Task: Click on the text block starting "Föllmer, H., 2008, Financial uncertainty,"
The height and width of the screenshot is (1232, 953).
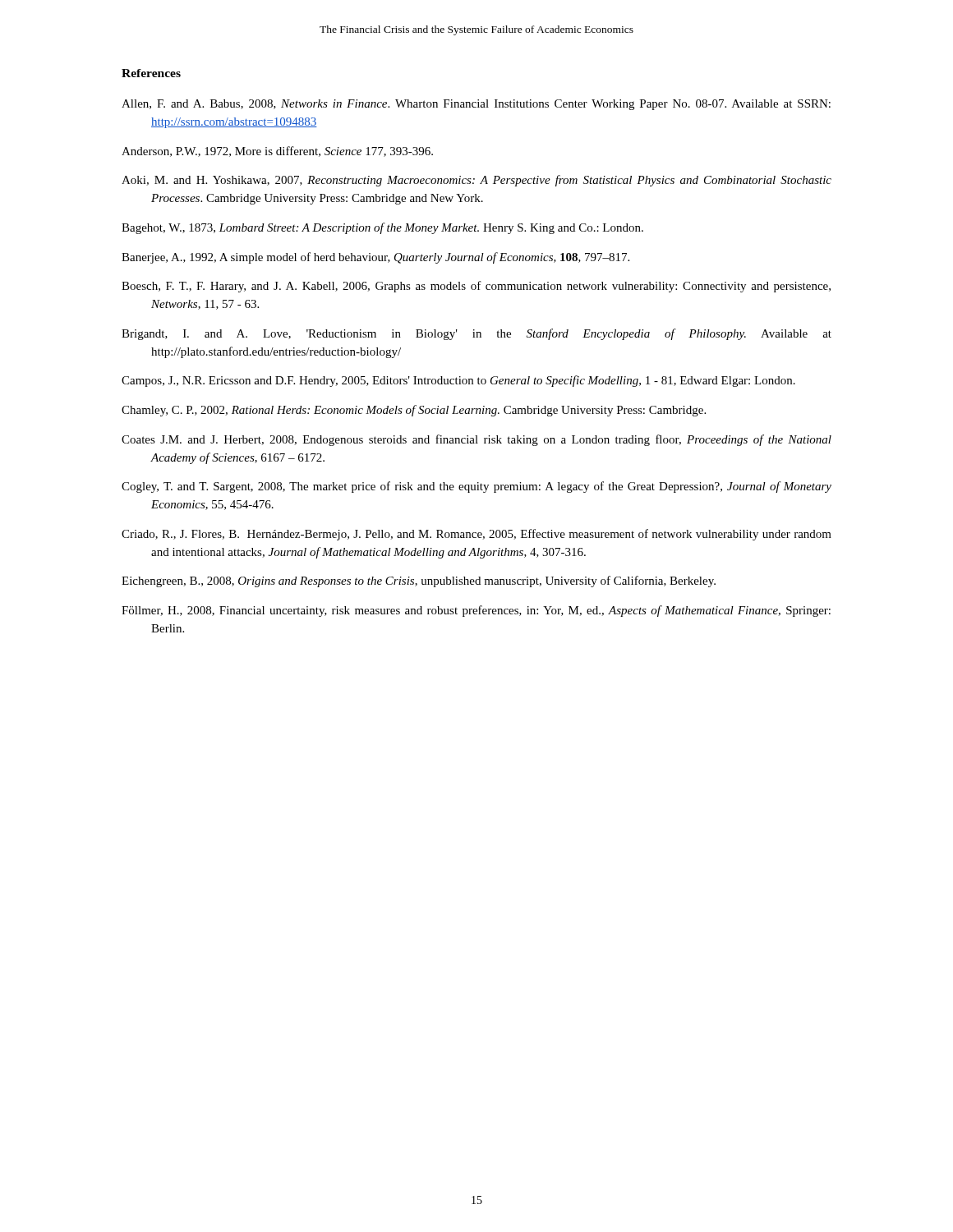Action: tap(476, 620)
